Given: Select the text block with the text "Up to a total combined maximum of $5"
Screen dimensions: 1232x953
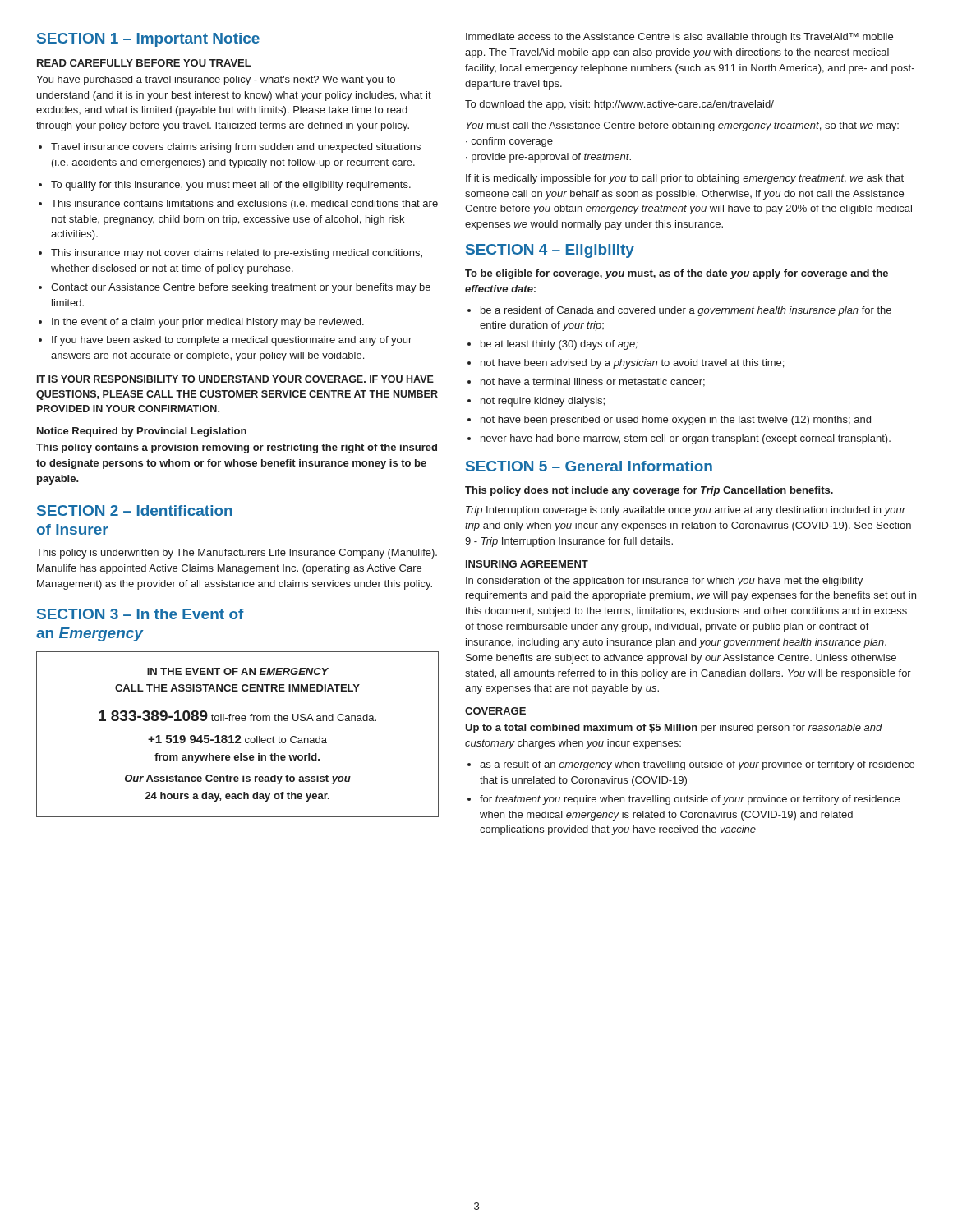Looking at the screenshot, I should coord(691,736).
